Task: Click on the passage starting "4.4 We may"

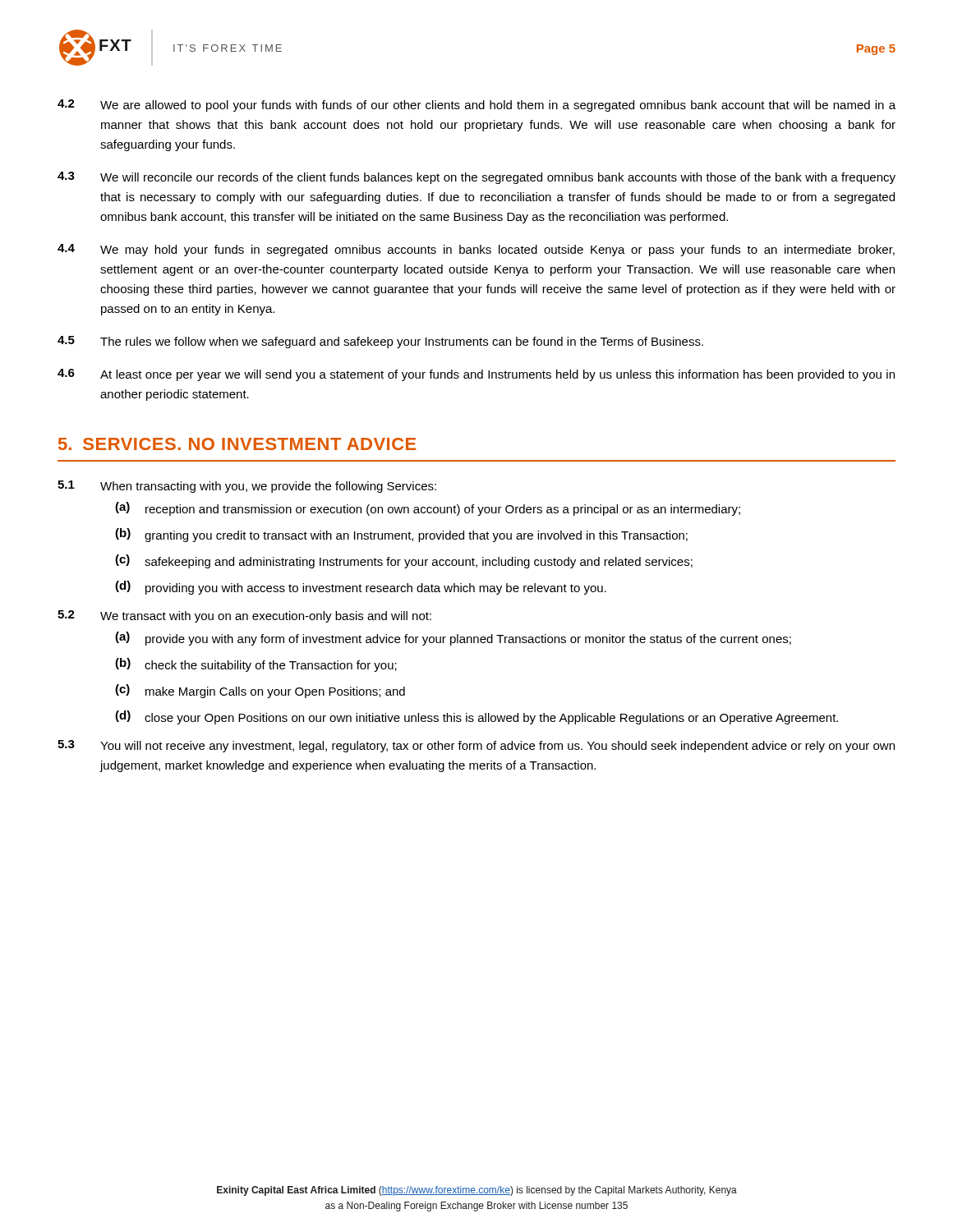Action: (x=476, y=279)
